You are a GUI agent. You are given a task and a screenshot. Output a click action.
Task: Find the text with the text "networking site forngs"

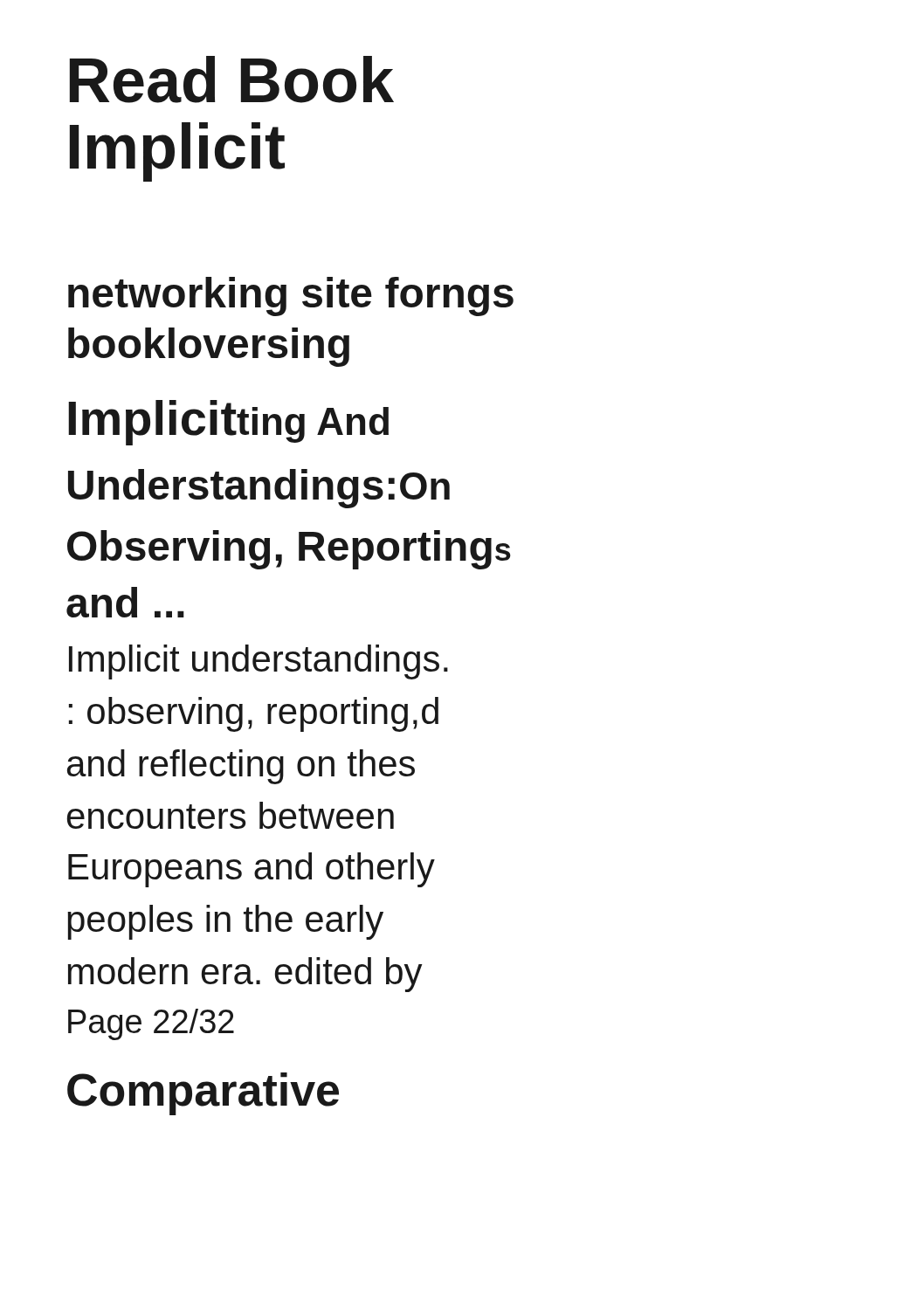coord(290,293)
